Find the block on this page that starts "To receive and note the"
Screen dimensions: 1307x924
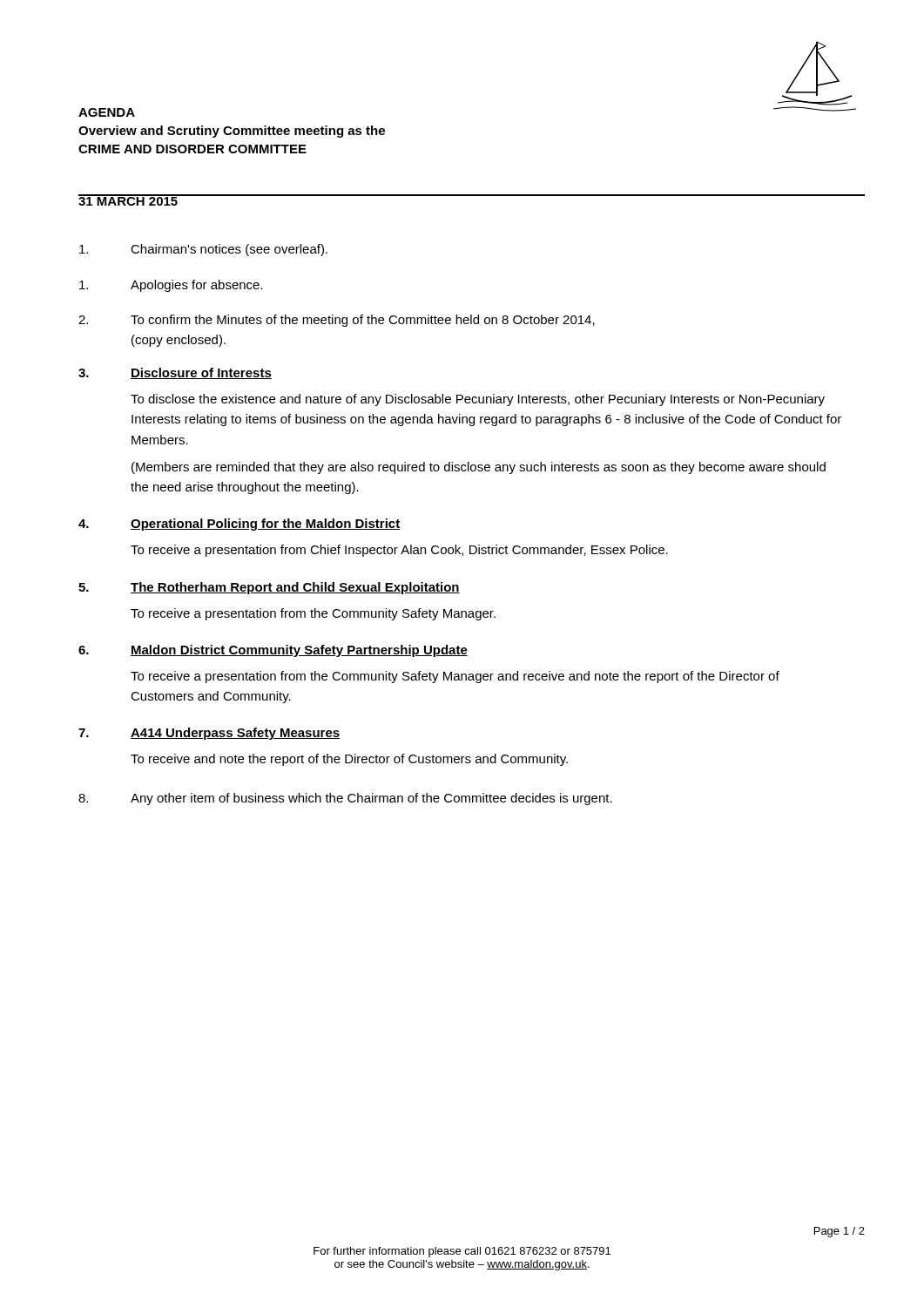[350, 759]
